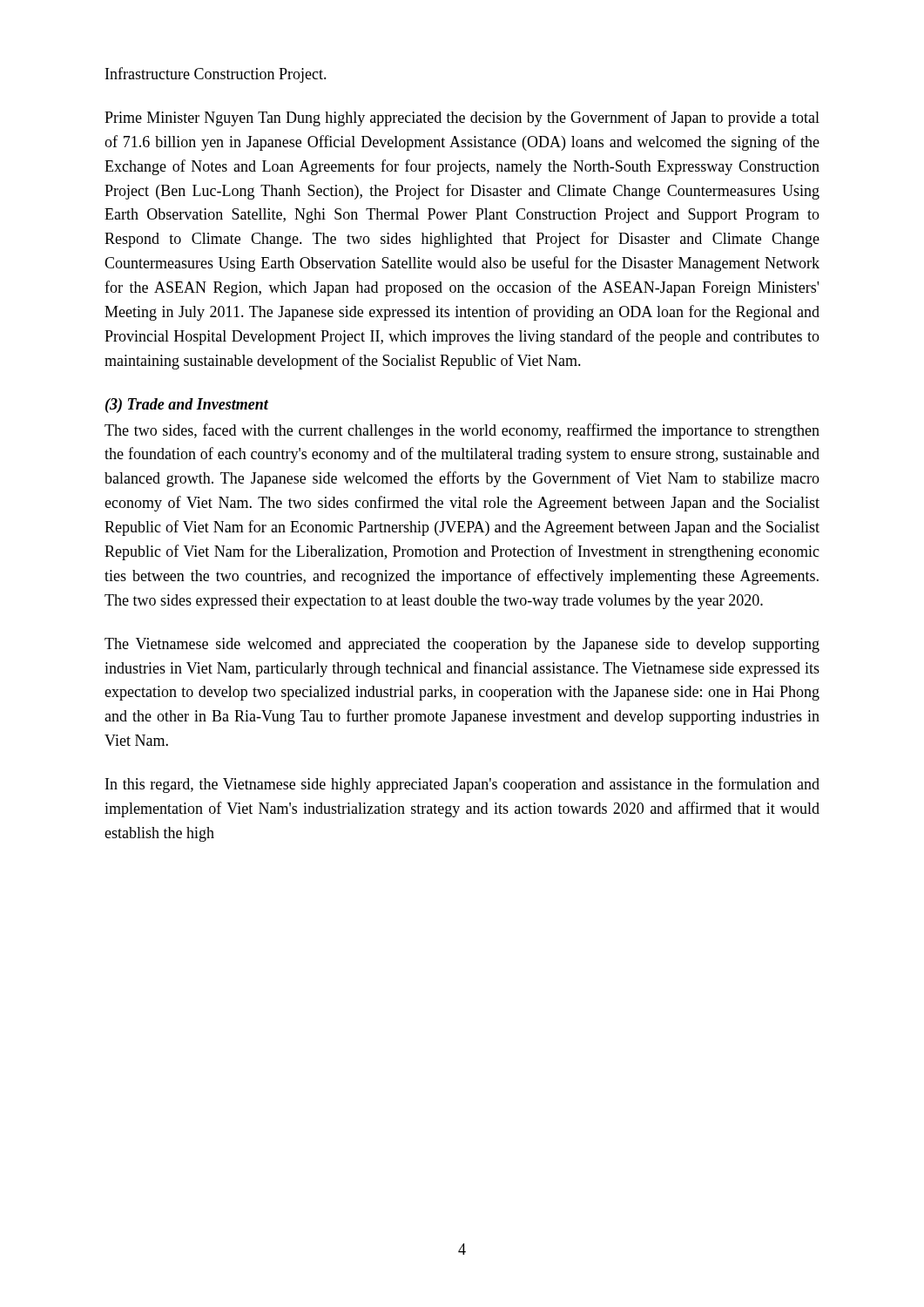Viewport: 924px width, 1307px height.
Task: Find the text block containing "The two sides,"
Action: point(462,515)
